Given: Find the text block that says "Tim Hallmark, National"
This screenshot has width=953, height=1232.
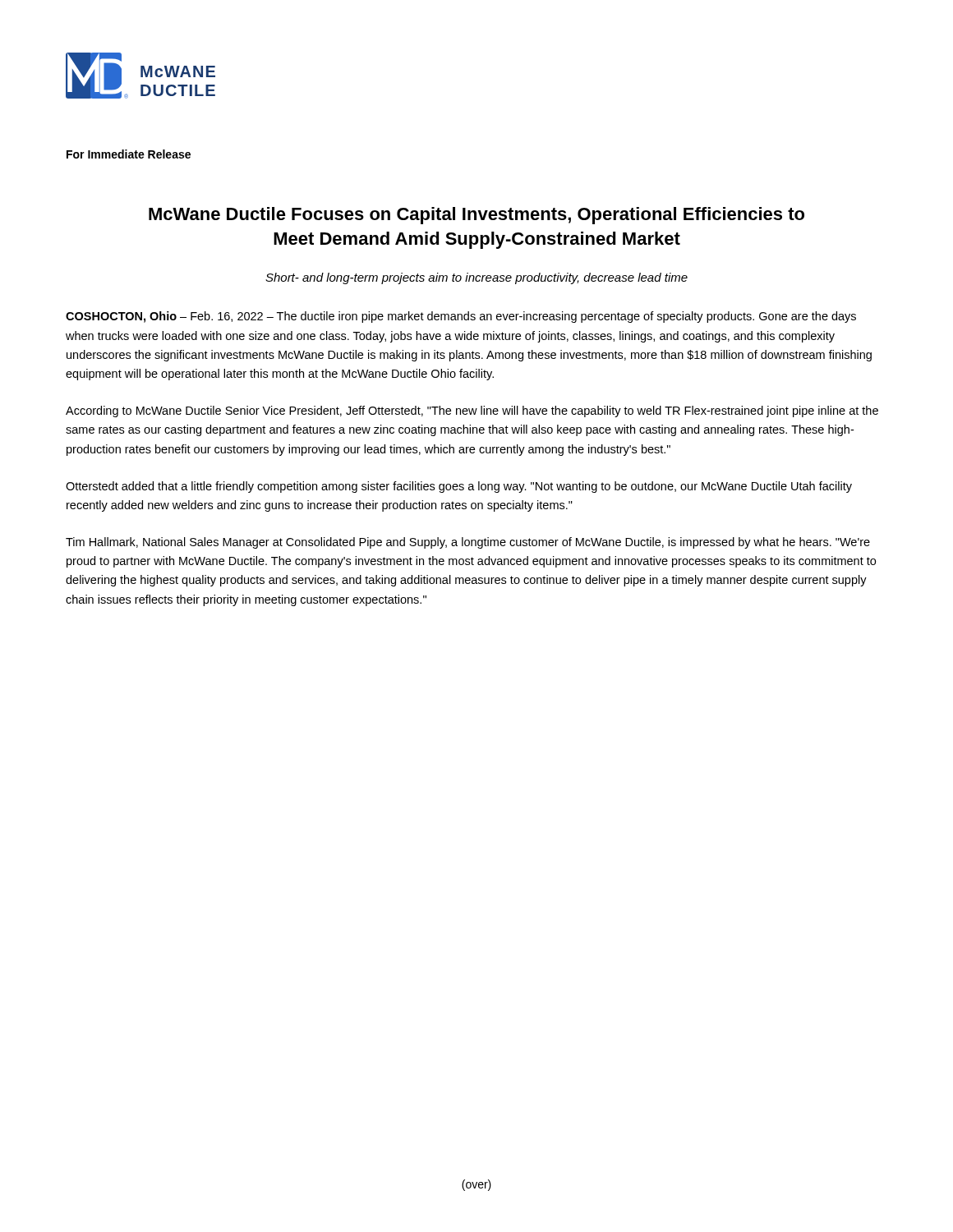Looking at the screenshot, I should [471, 571].
